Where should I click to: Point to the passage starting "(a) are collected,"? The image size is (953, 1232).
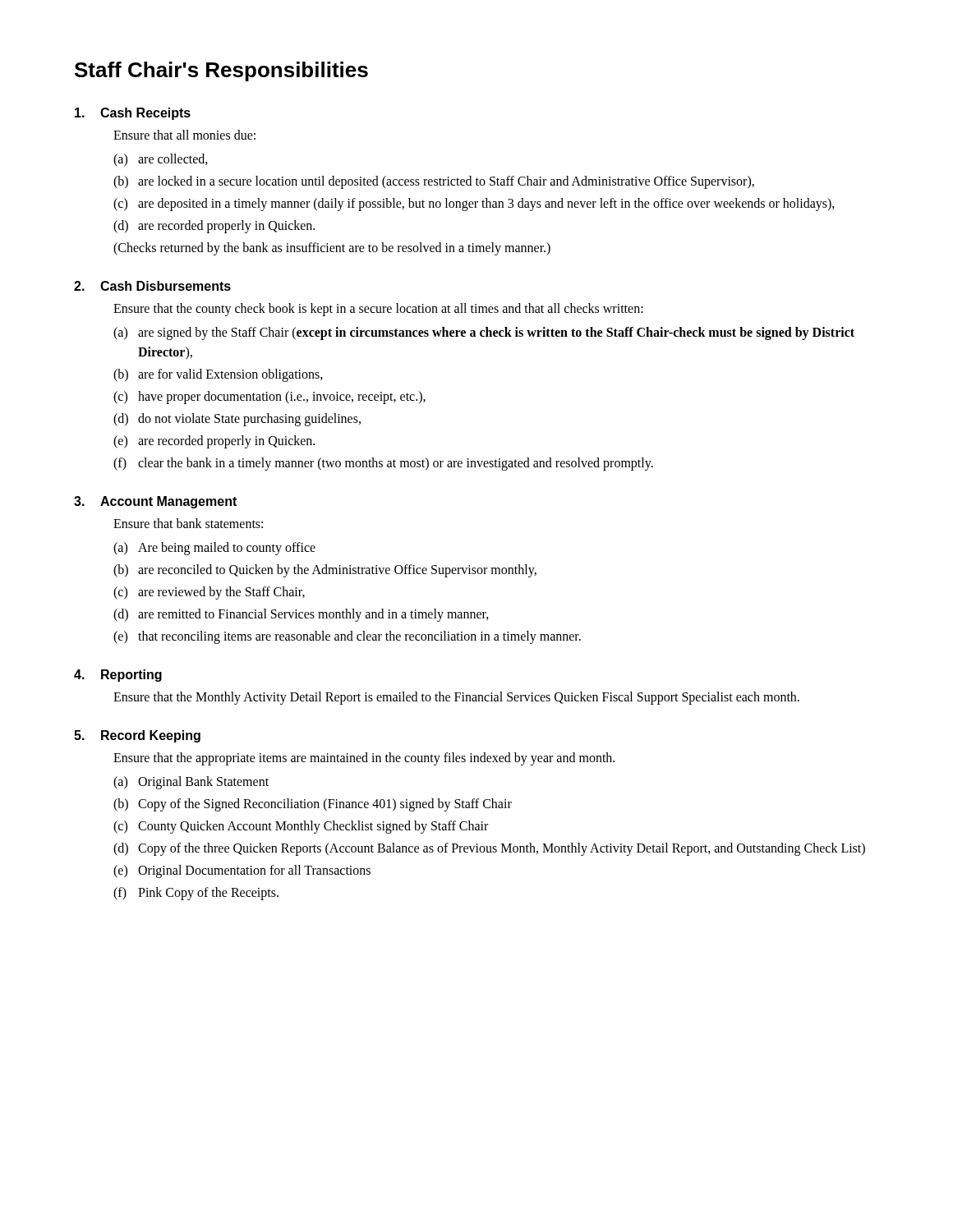[x=161, y=160]
